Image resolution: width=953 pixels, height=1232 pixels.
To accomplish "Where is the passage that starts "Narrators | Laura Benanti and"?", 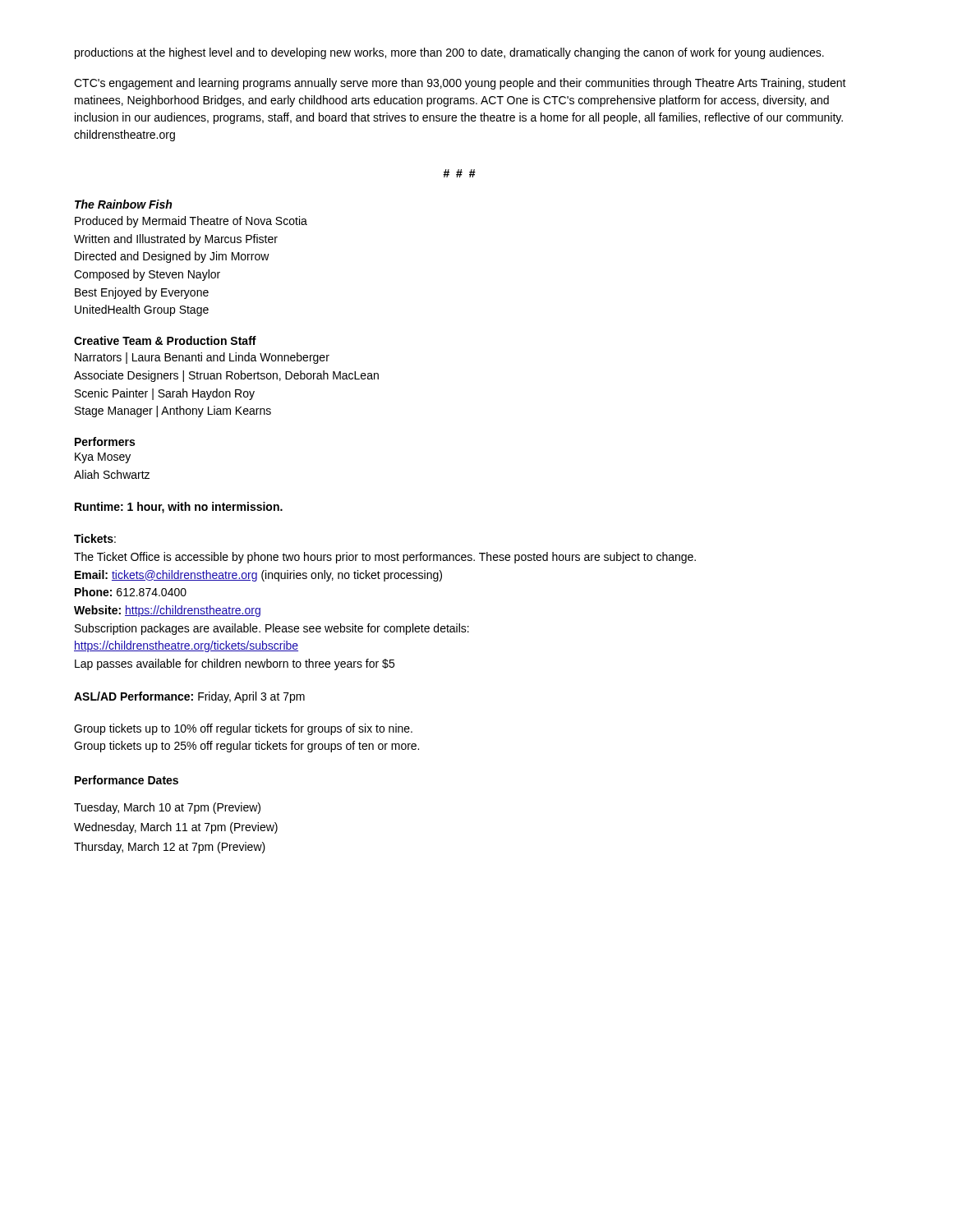I will pyautogui.click(x=227, y=384).
